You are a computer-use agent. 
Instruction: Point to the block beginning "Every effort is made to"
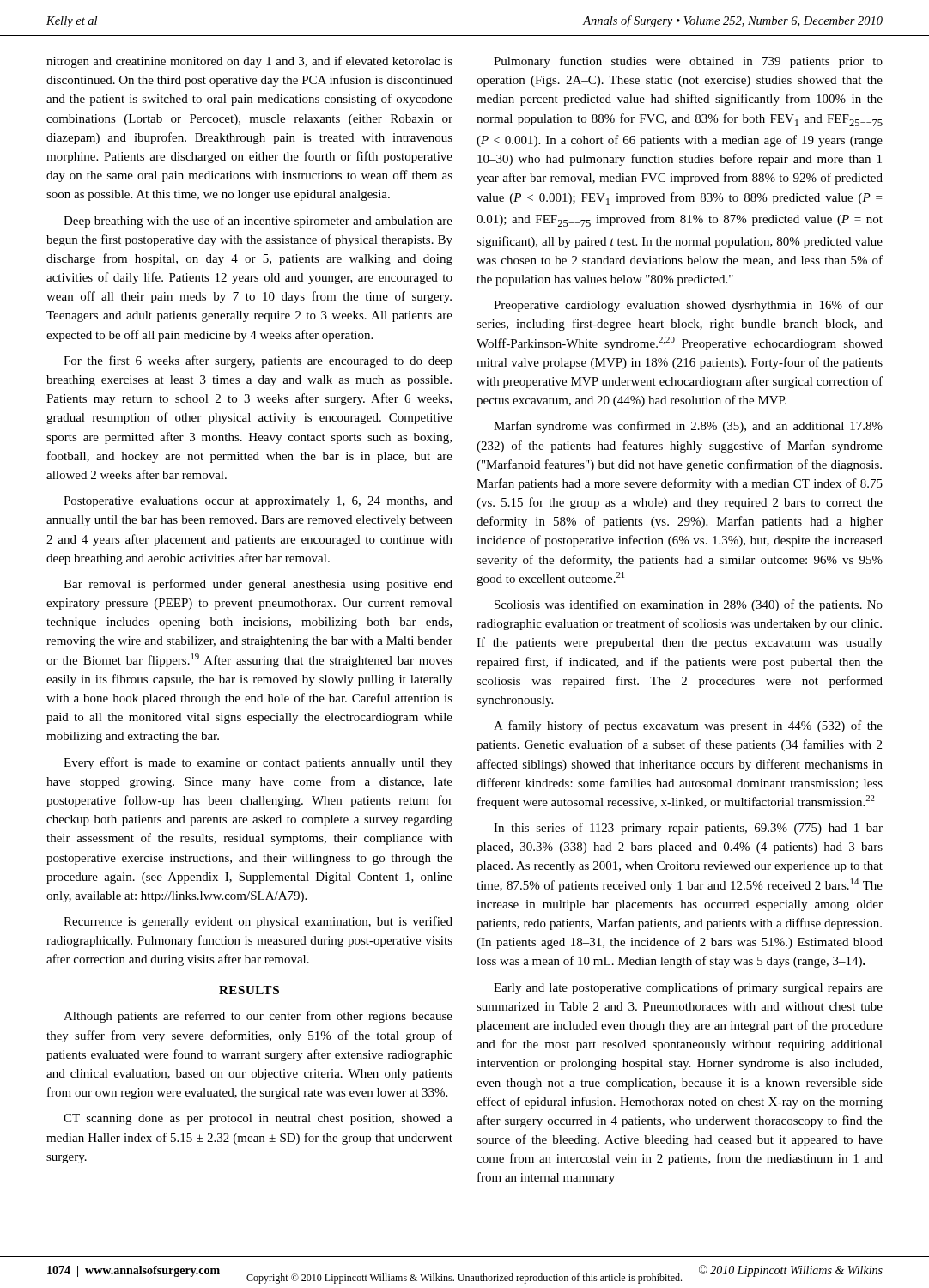(249, 829)
